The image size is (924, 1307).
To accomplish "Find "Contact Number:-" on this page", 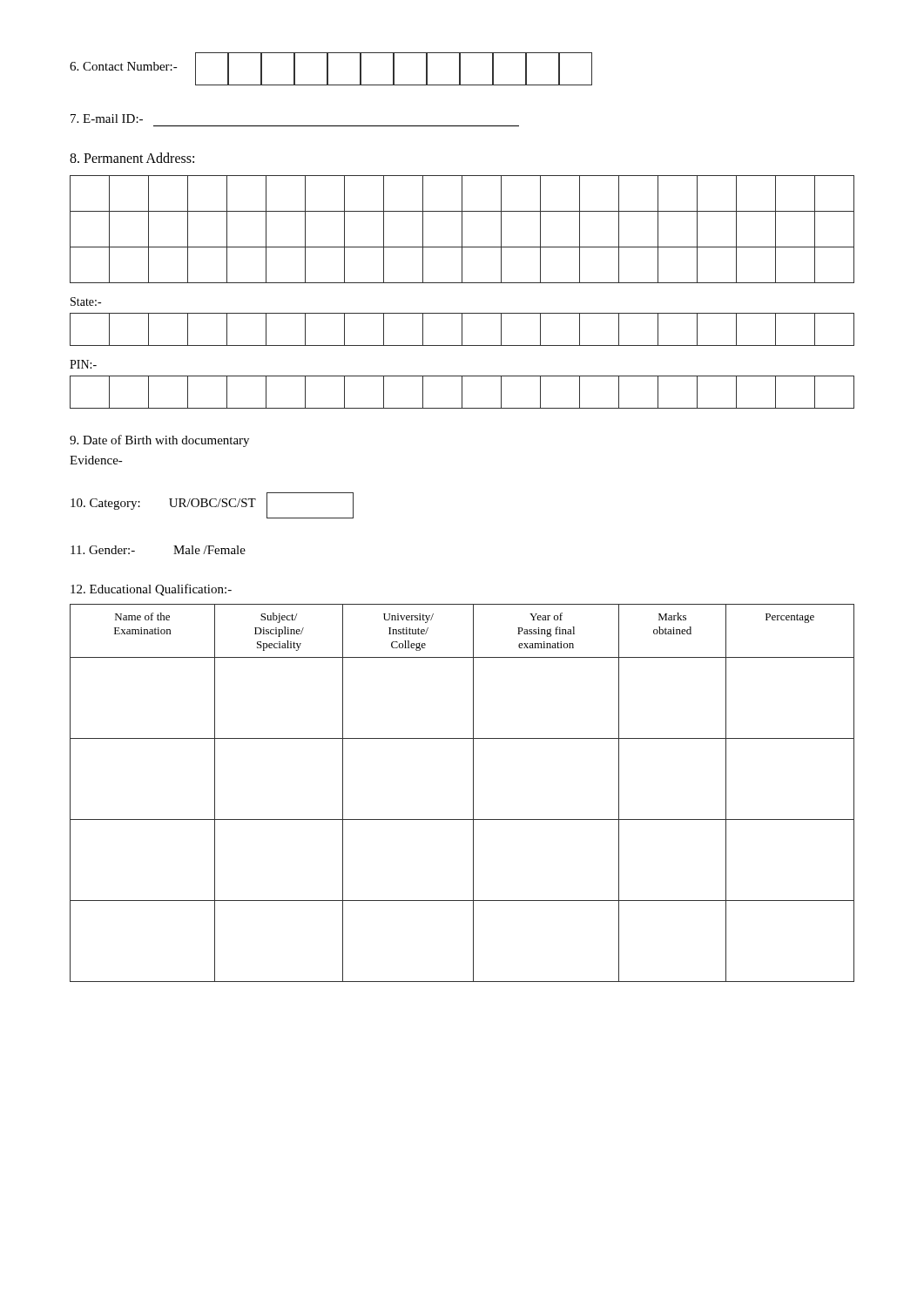I will click(x=462, y=69).
